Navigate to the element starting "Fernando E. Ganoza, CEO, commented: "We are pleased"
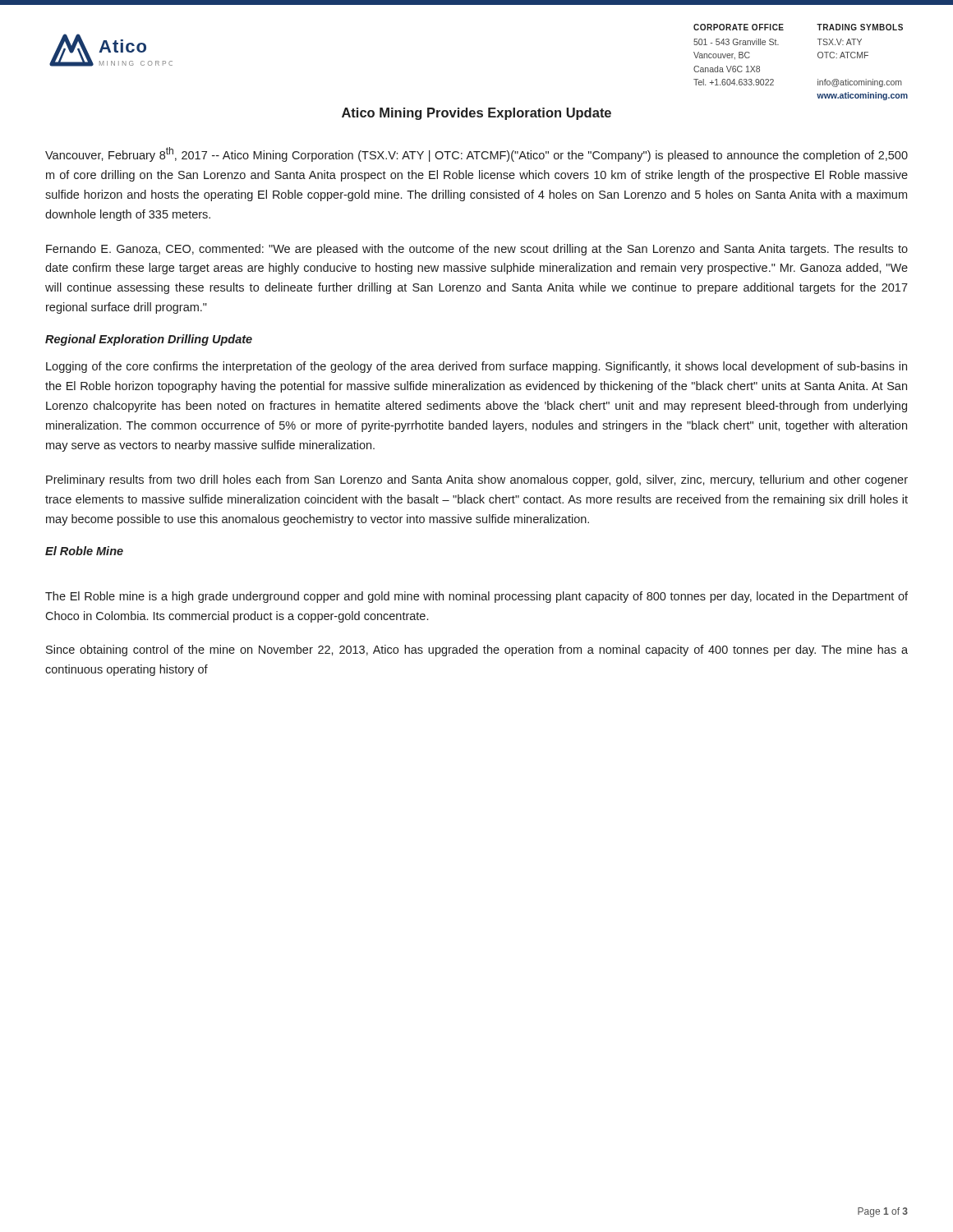953x1232 pixels. [476, 278]
